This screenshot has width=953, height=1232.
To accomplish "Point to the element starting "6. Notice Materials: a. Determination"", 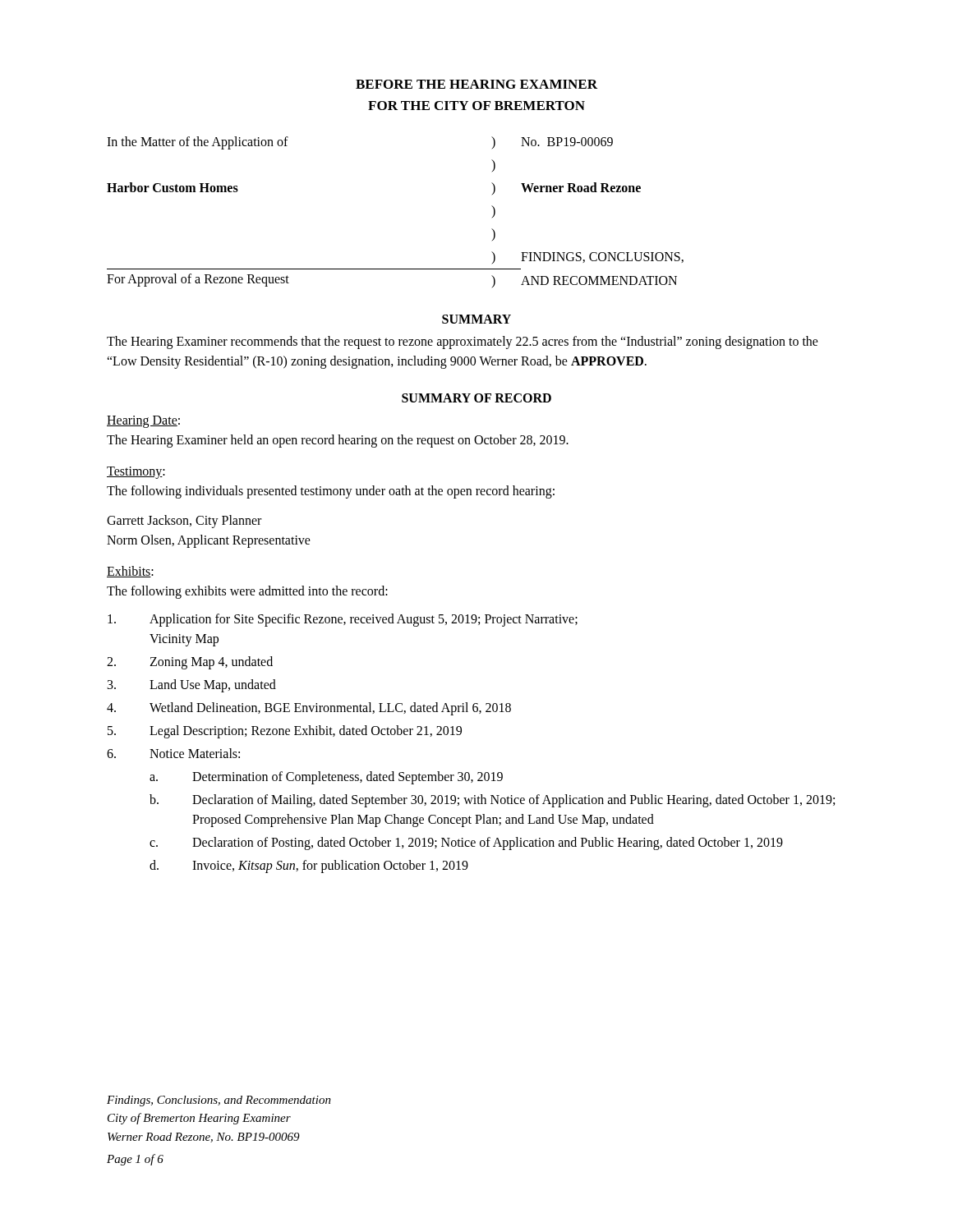I will click(x=476, y=810).
